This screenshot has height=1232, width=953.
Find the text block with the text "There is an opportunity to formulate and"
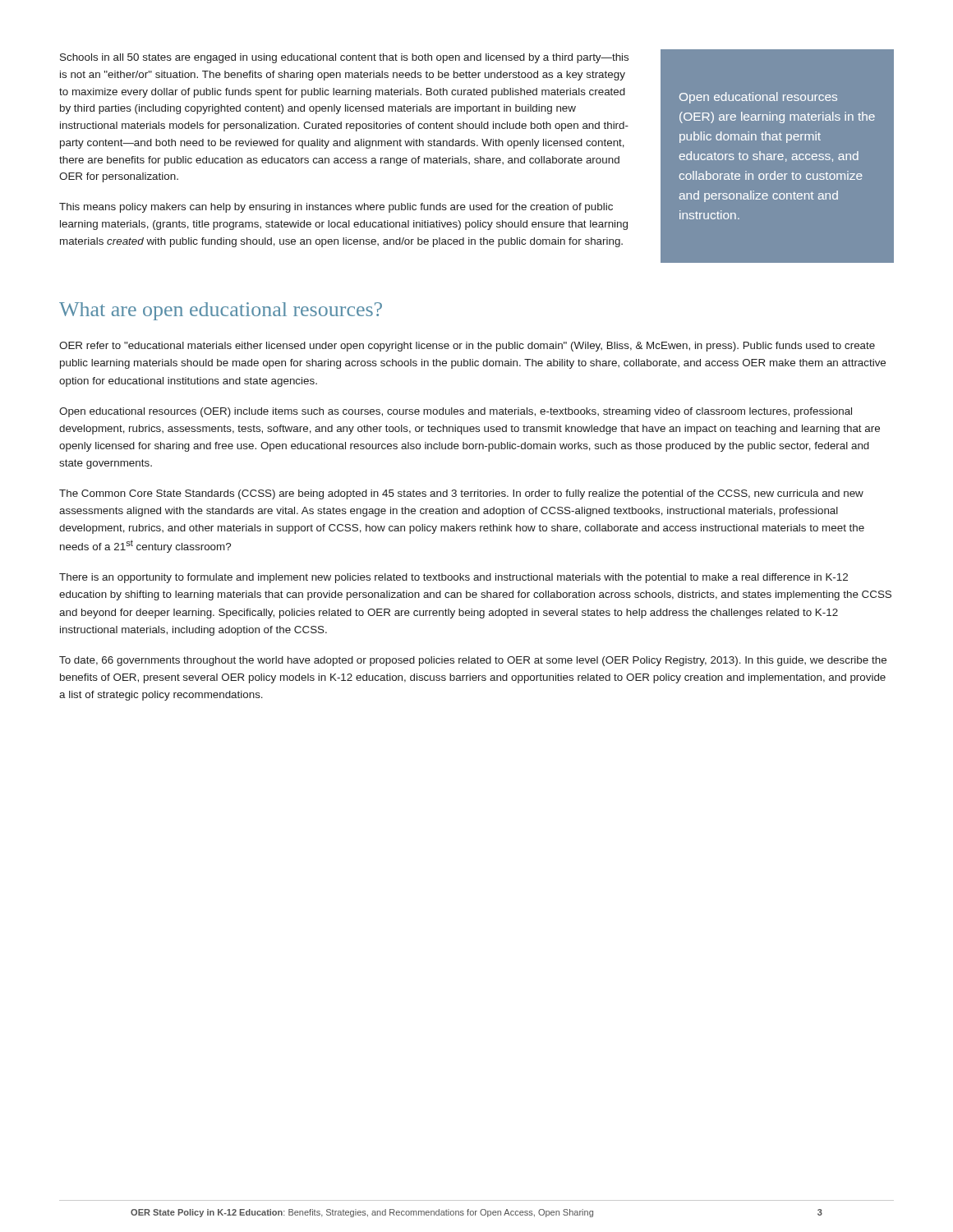[476, 603]
